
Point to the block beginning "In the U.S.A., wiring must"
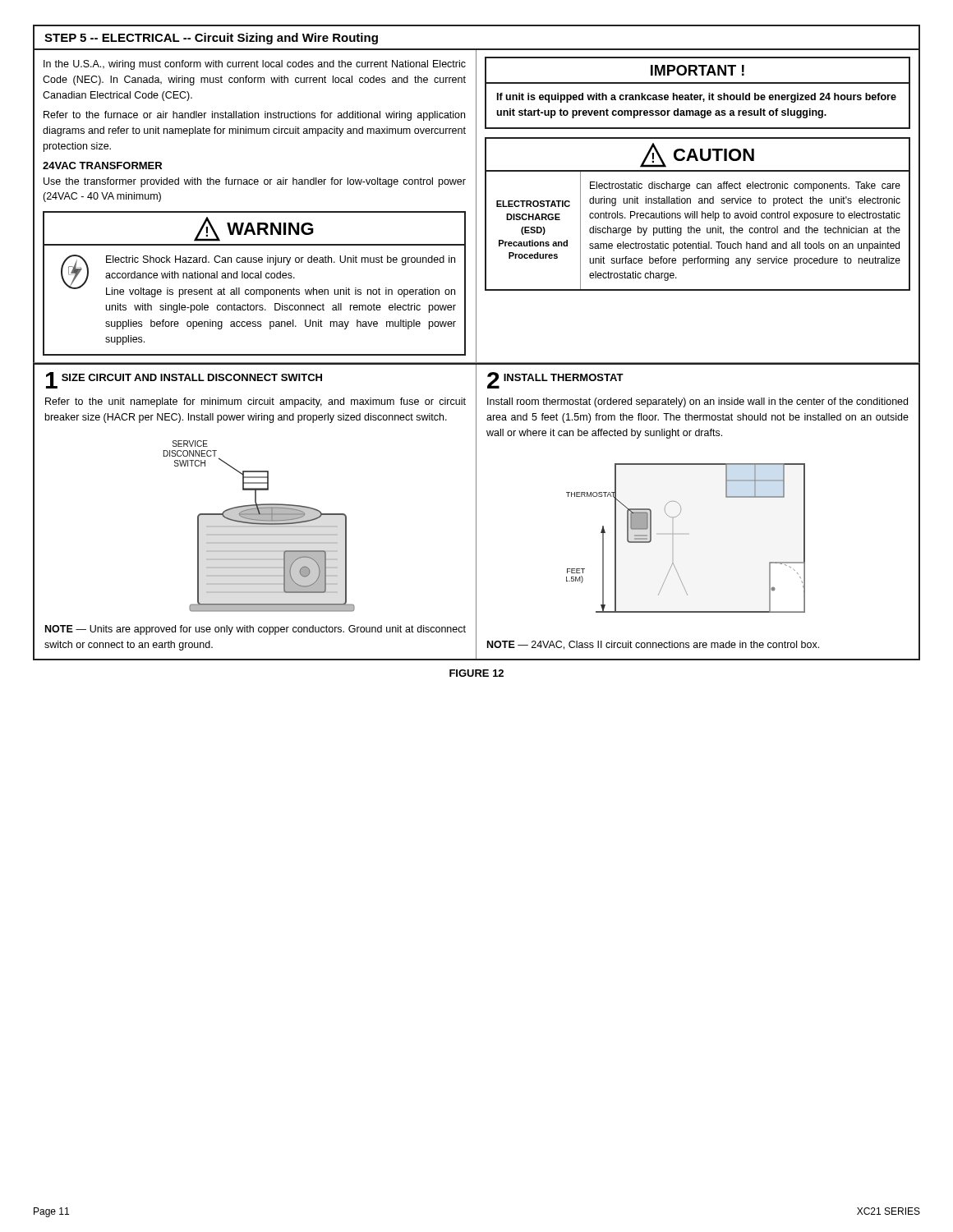pos(254,79)
